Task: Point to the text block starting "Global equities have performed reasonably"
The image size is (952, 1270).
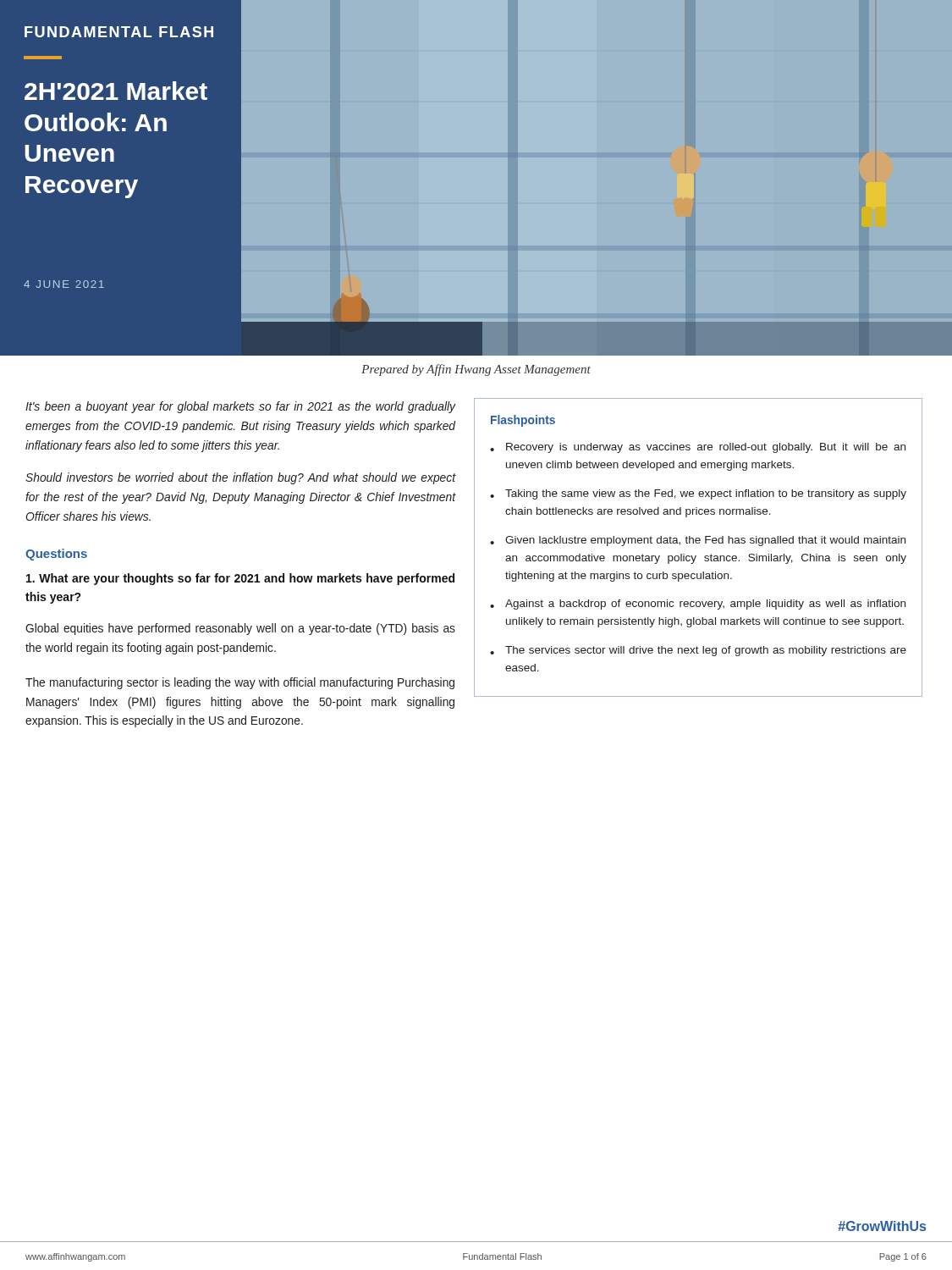Action: coord(240,639)
